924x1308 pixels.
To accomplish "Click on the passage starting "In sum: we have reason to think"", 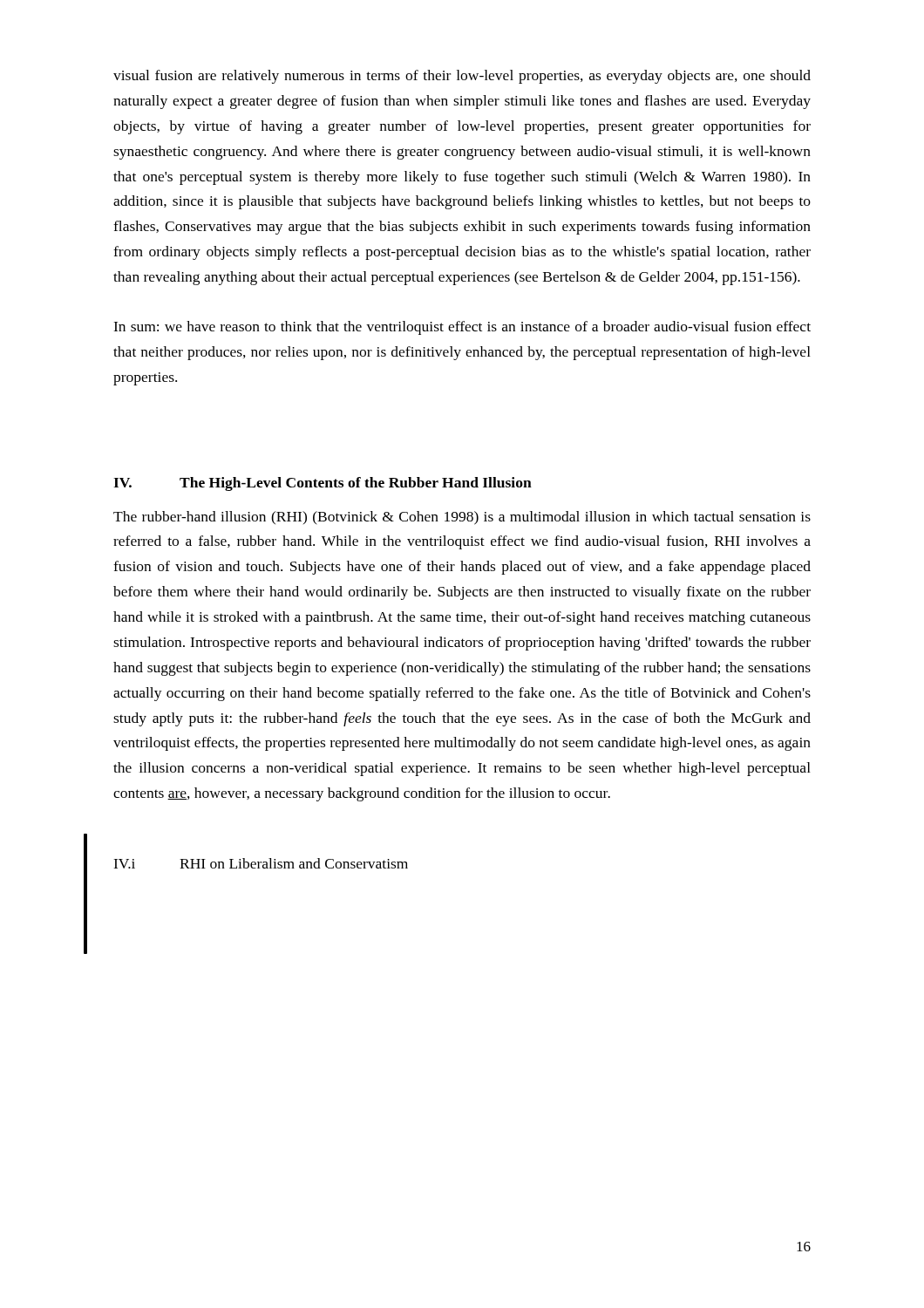I will click(462, 351).
